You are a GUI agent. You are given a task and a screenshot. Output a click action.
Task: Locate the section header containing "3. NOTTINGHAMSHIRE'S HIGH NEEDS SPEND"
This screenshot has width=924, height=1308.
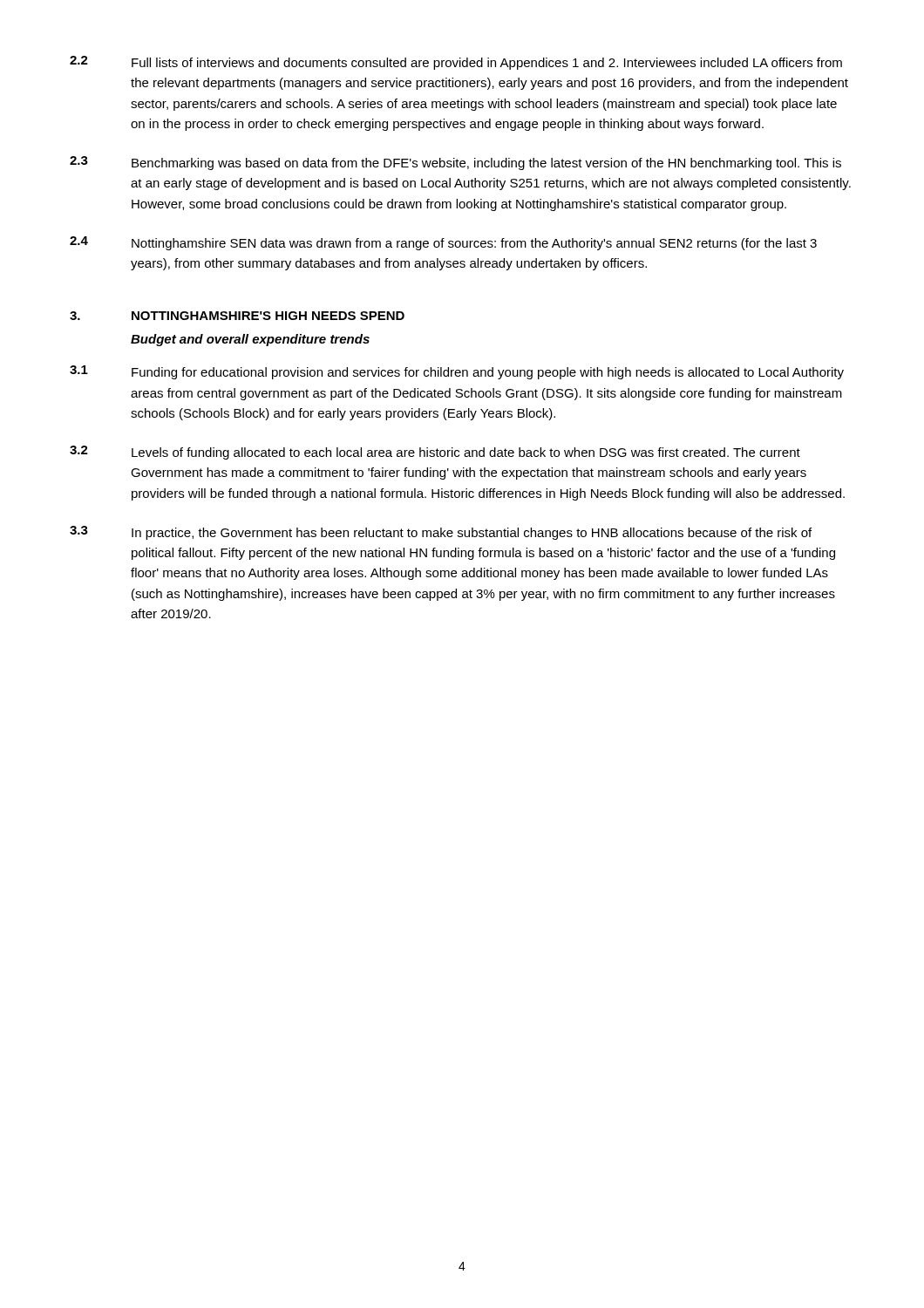[x=237, y=315]
